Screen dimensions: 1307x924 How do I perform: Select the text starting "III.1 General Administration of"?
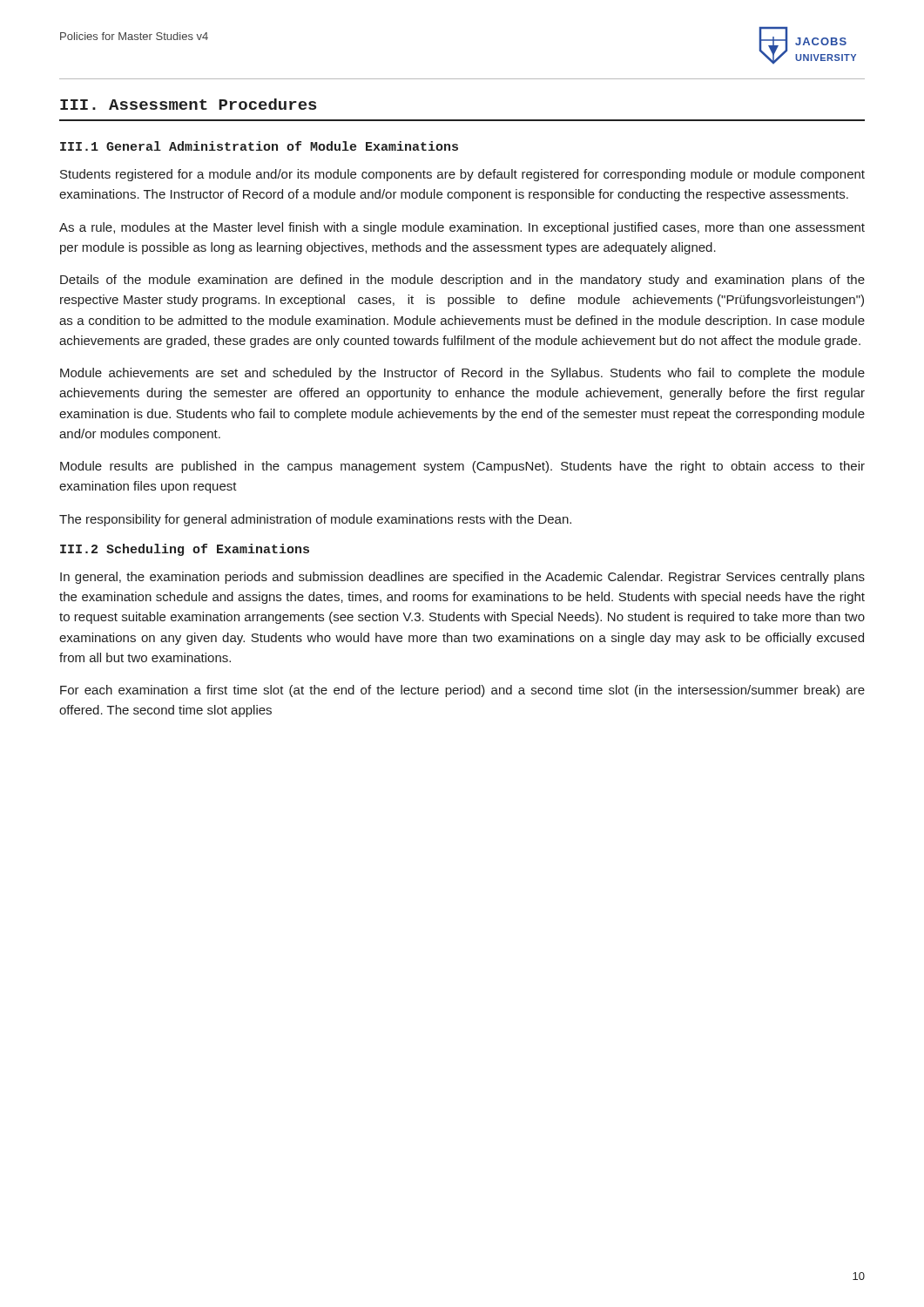pyautogui.click(x=259, y=148)
